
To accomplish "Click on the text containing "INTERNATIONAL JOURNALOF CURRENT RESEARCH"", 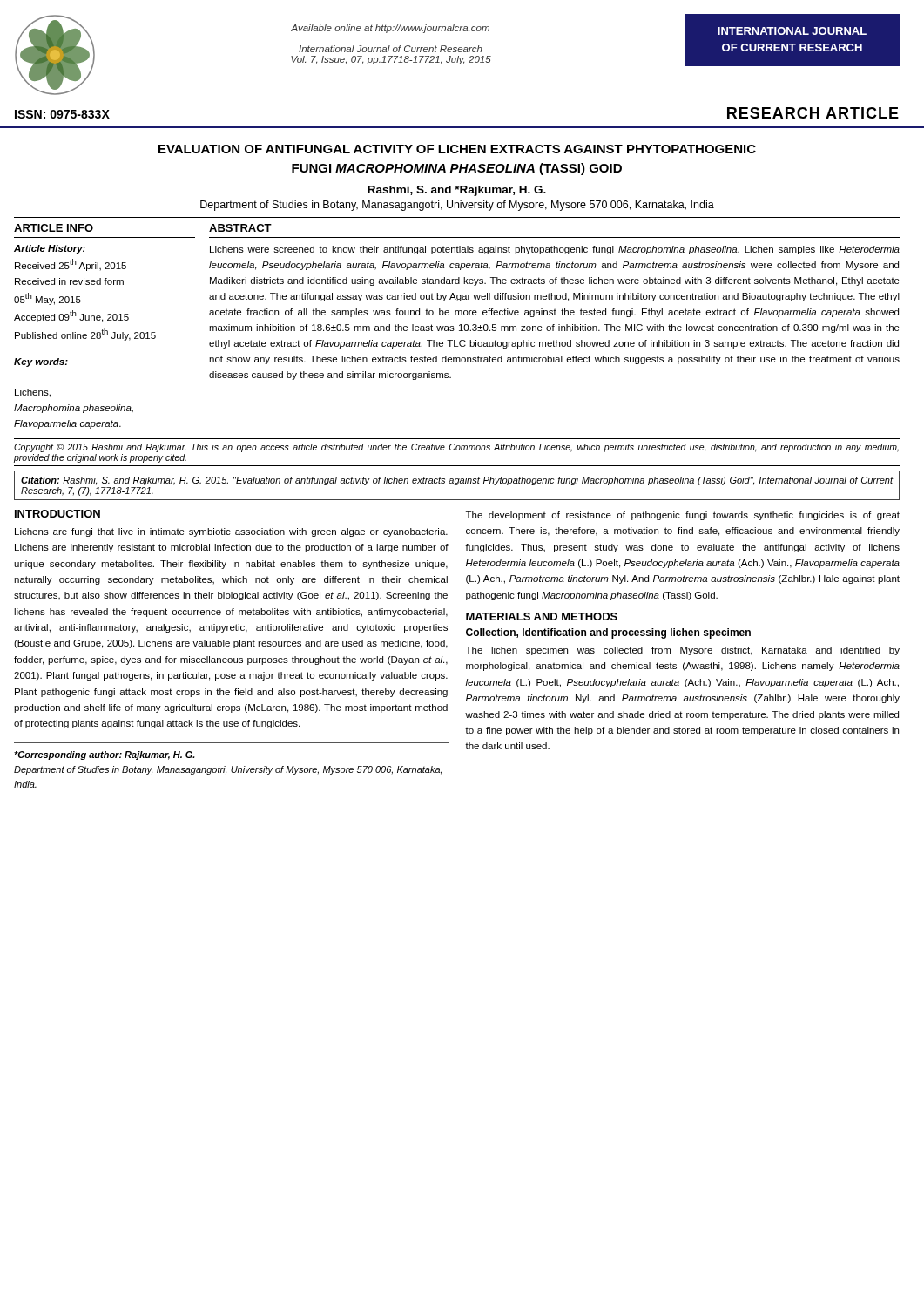I will point(792,39).
